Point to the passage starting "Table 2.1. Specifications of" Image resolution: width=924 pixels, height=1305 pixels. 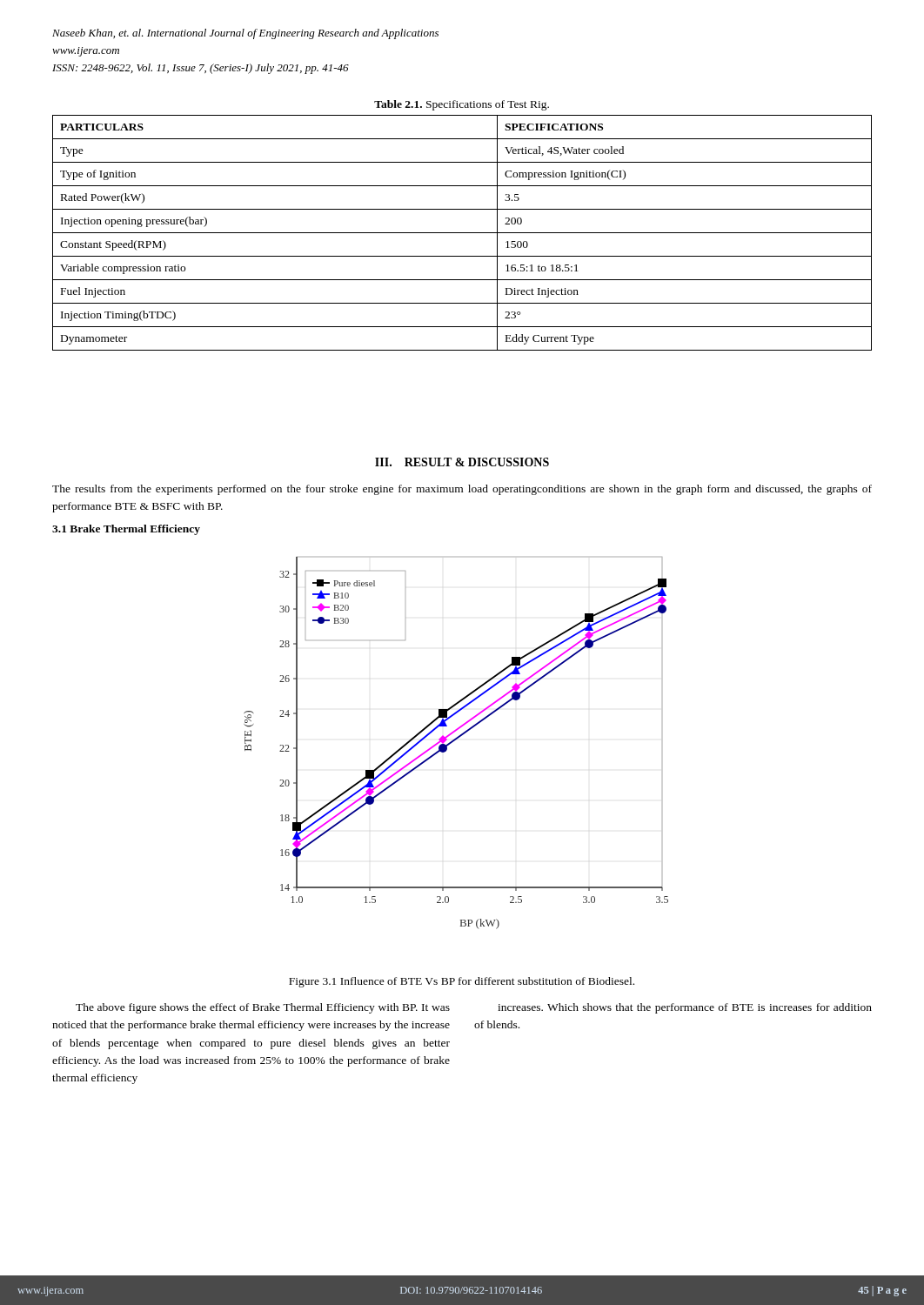point(462,104)
